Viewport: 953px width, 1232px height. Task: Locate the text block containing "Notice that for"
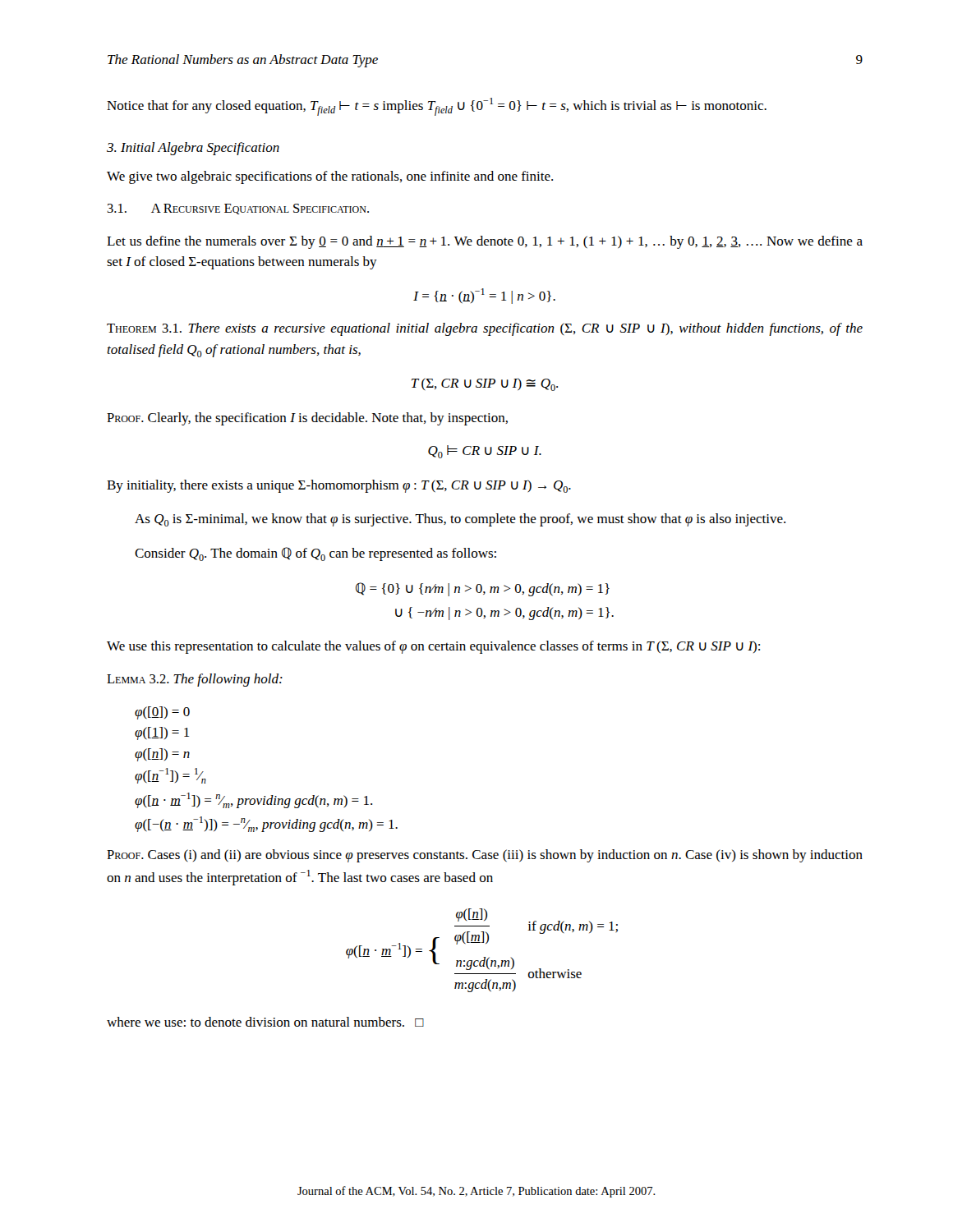coord(485,105)
